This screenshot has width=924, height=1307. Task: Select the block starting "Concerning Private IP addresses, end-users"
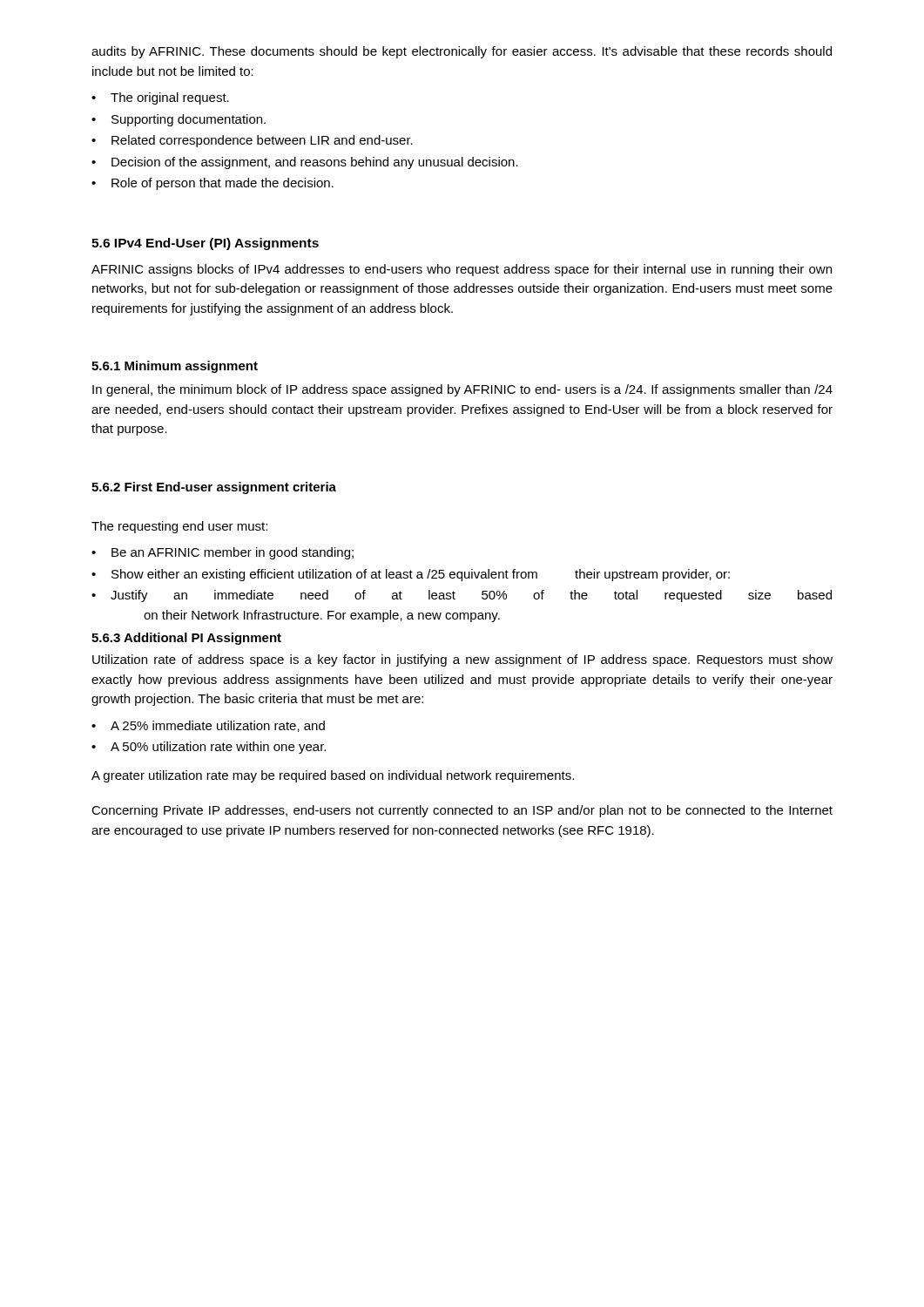point(462,820)
